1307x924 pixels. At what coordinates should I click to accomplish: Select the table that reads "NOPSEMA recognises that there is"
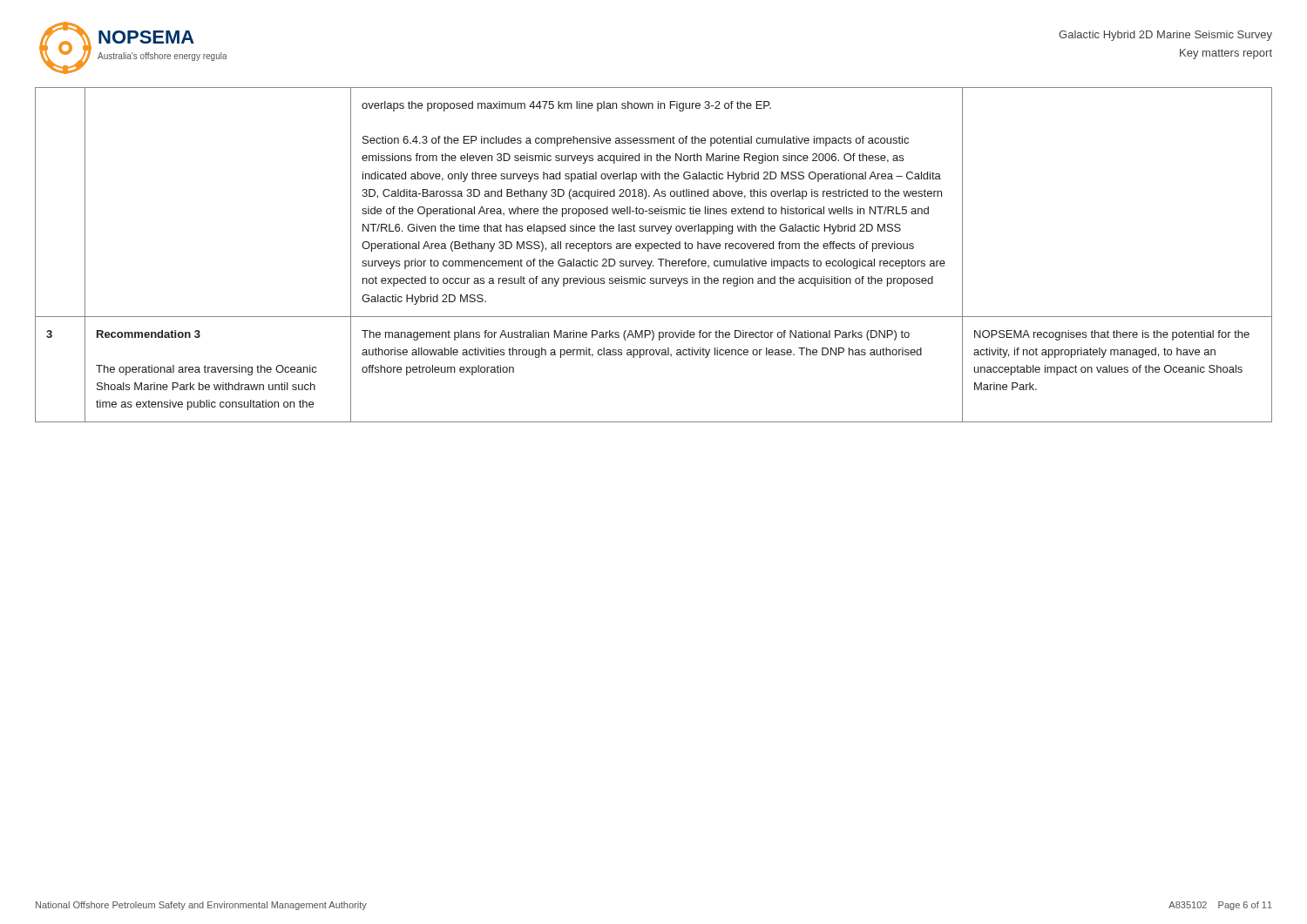click(654, 480)
